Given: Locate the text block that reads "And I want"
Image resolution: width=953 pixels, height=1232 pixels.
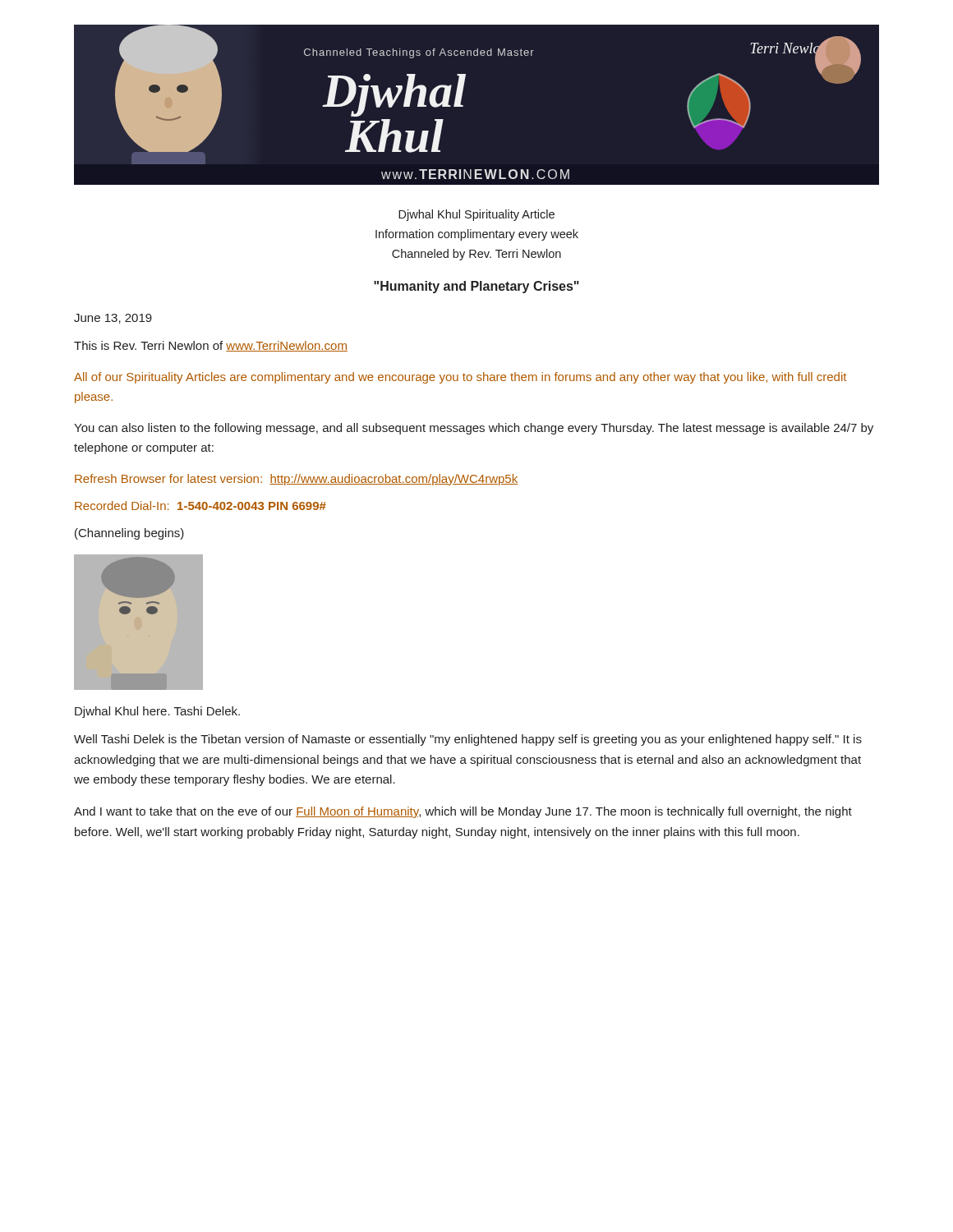Looking at the screenshot, I should [463, 821].
